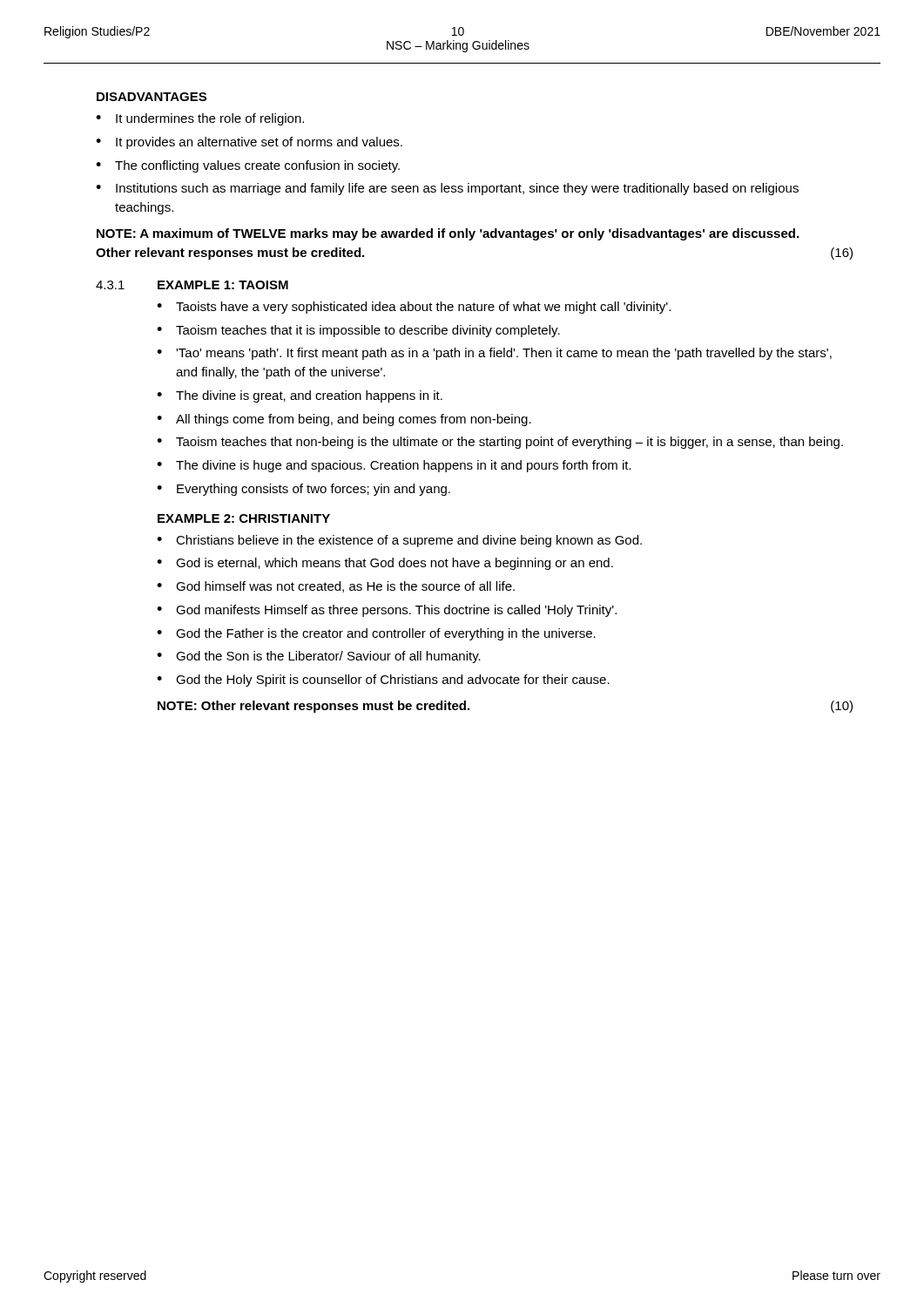Viewport: 924px width, 1307px height.
Task: Locate the region starting "• Institutions such as marriage and family"
Action: tap(475, 198)
